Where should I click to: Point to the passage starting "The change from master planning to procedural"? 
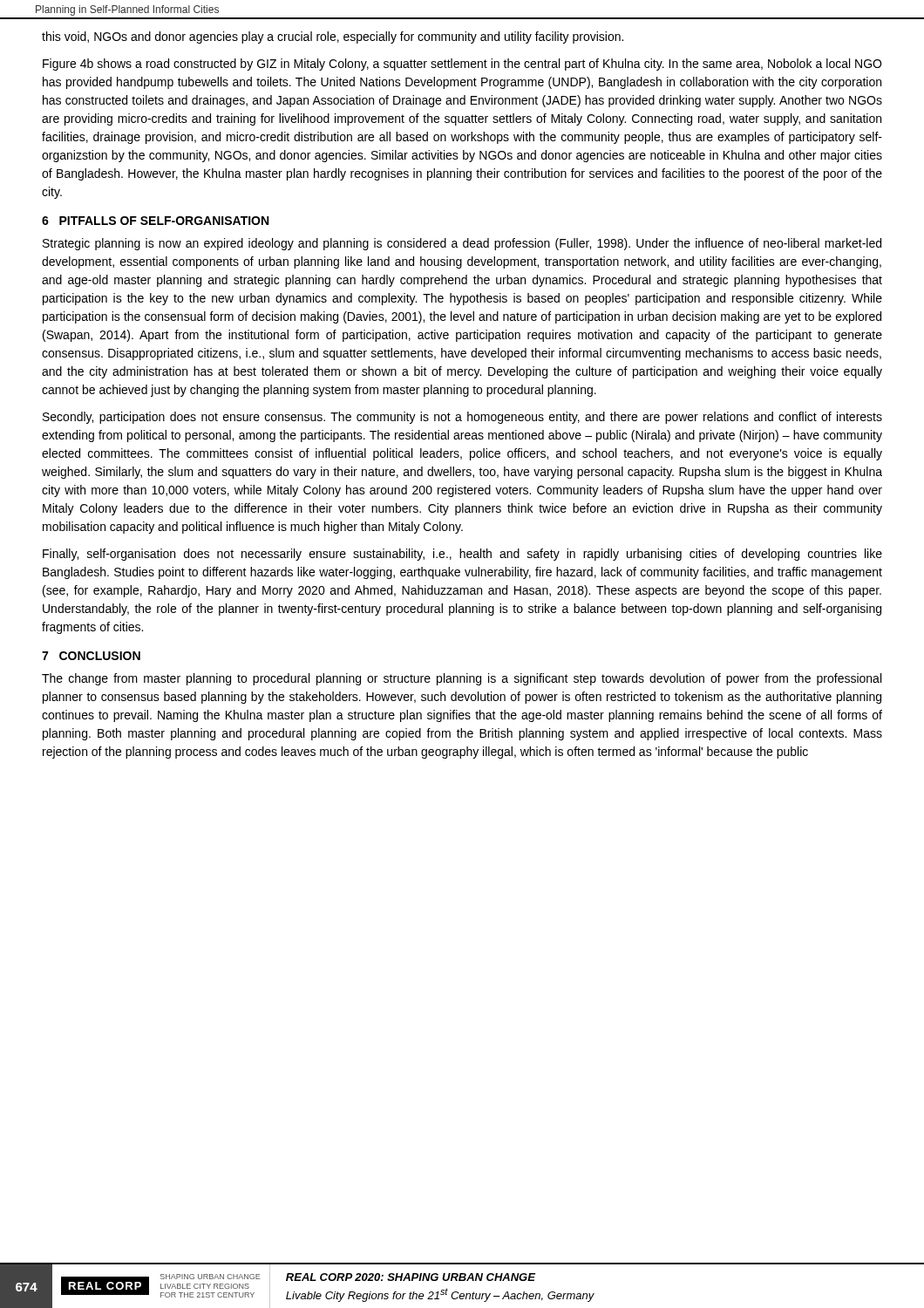coord(462,715)
